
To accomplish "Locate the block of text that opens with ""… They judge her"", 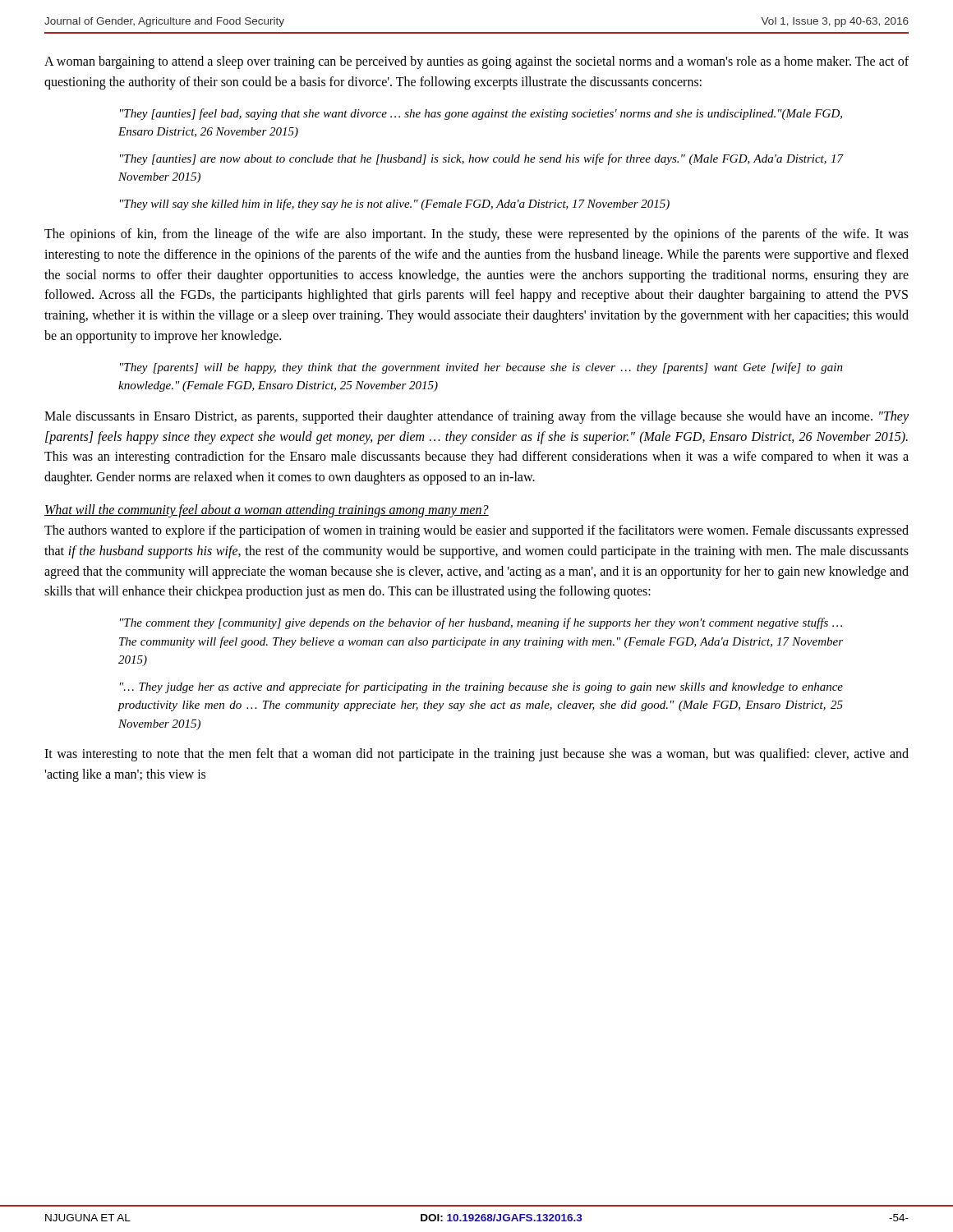I will pos(481,705).
